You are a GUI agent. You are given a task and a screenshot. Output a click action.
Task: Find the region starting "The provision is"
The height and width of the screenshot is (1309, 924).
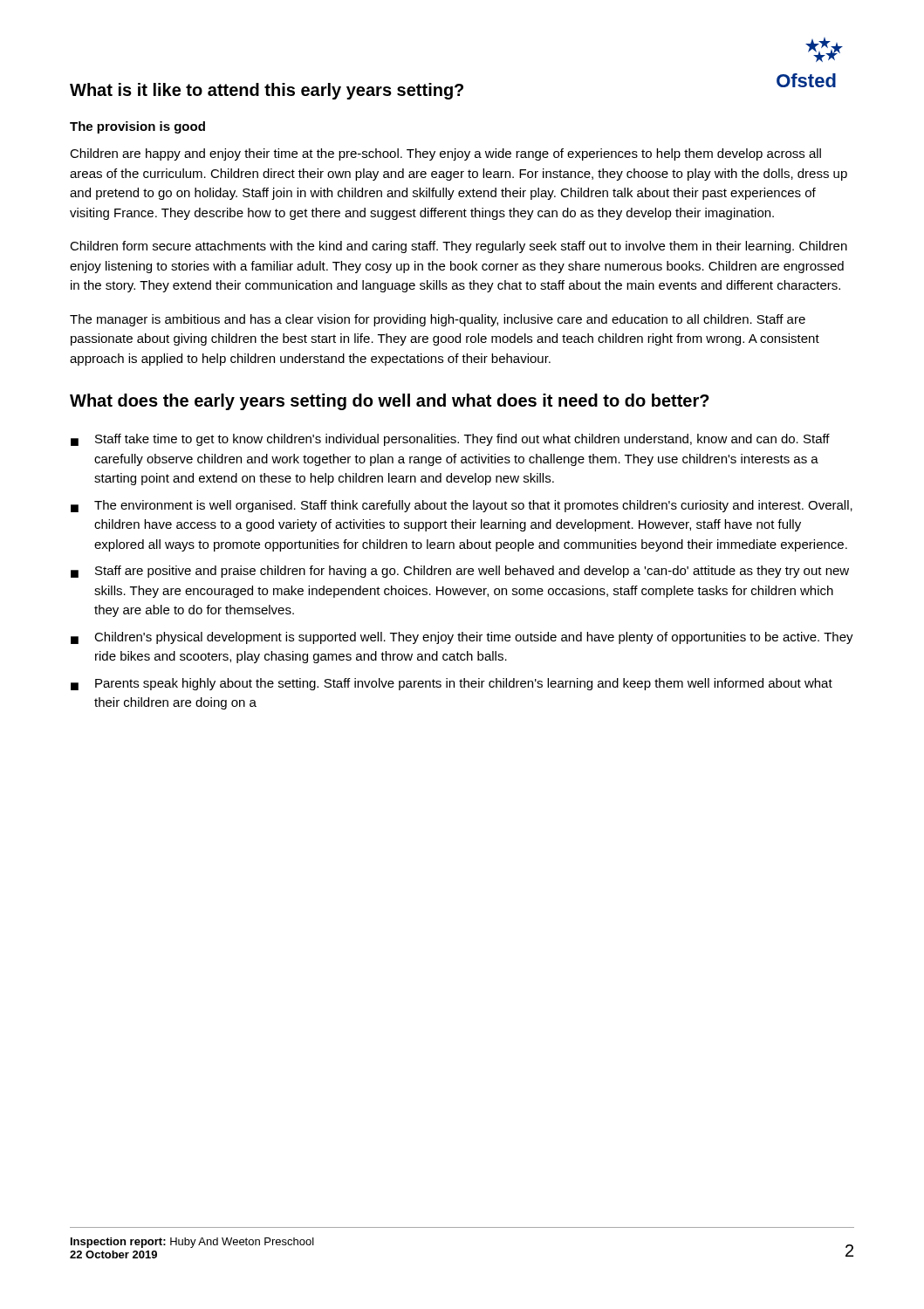click(x=138, y=126)
